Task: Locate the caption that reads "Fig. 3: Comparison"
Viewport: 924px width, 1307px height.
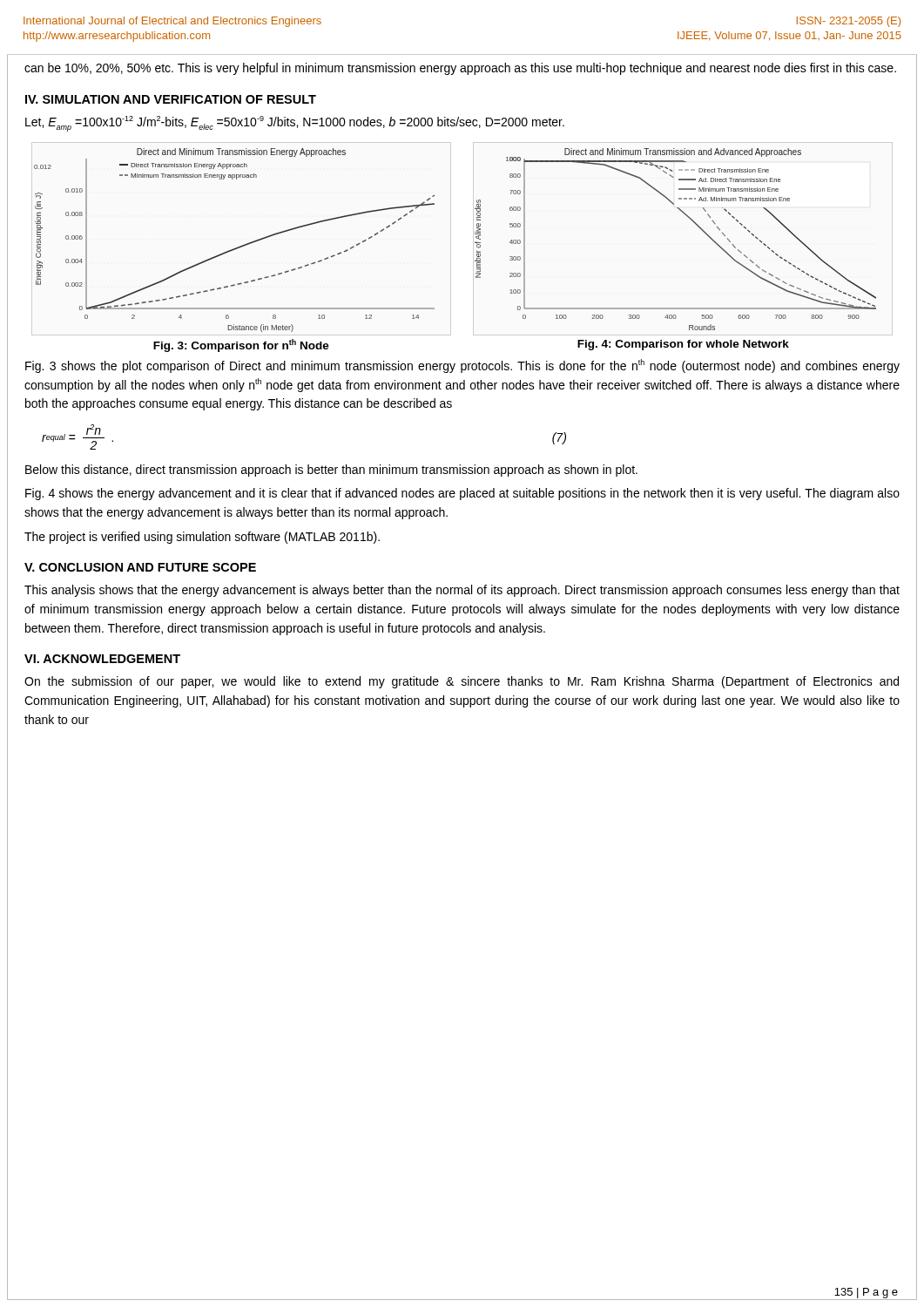Action: (241, 345)
